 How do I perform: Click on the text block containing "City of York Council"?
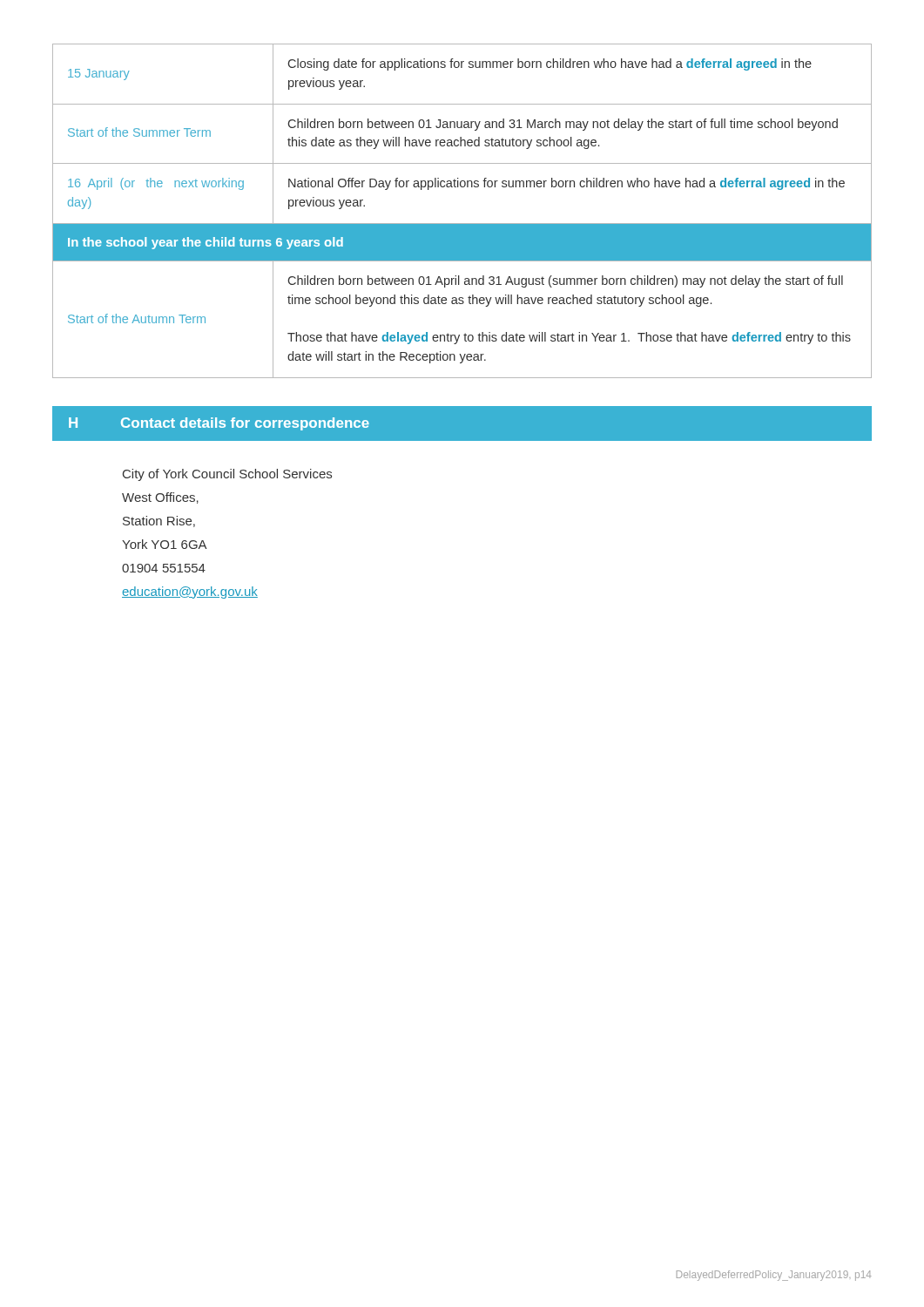tap(227, 475)
